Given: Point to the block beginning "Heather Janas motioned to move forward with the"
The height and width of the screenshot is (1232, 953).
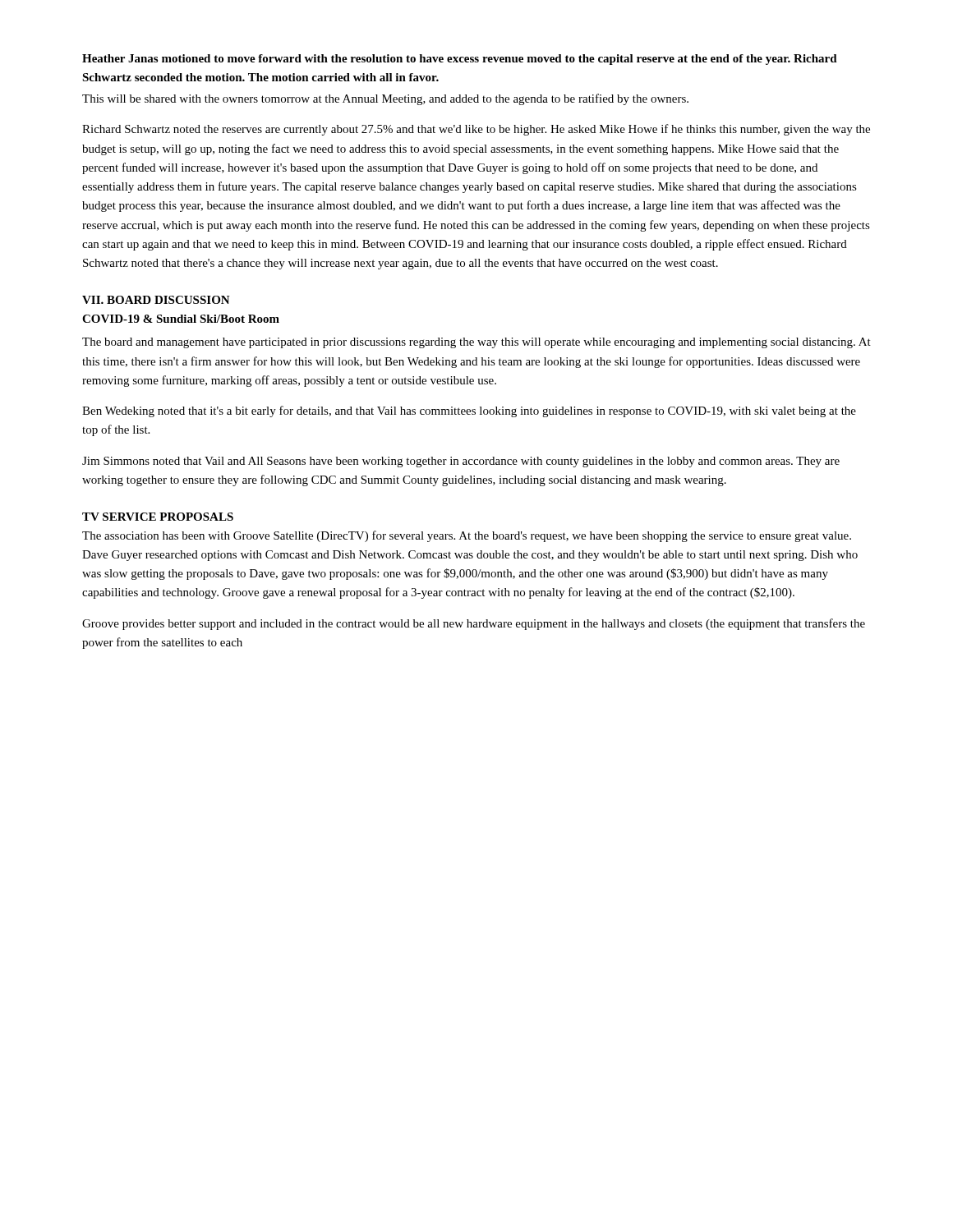Looking at the screenshot, I should (x=460, y=60).
